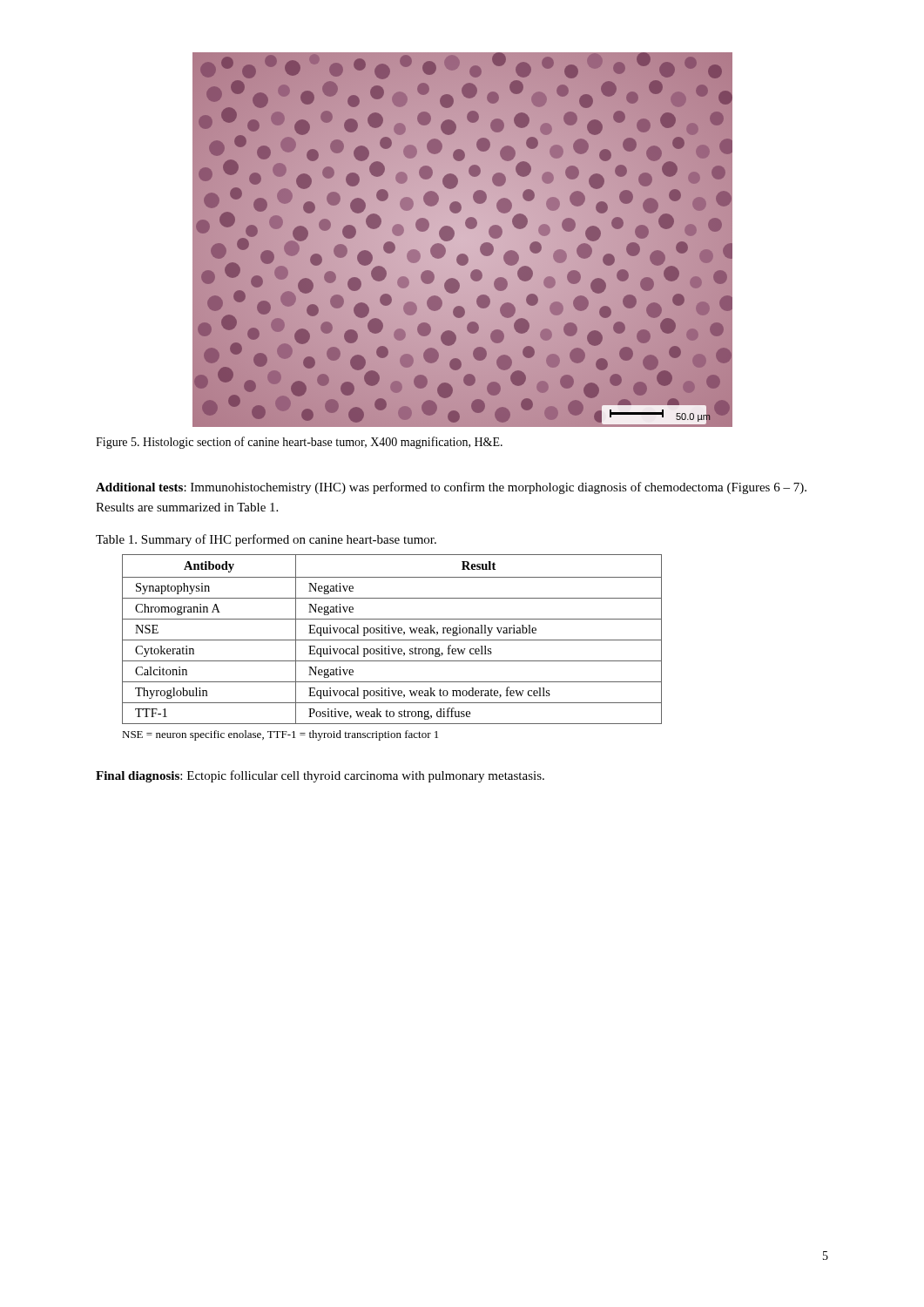Find the table that mentions "Equivocal positive, strong, few"
The height and width of the screenshot is (1307, 924).
[462, 639]
